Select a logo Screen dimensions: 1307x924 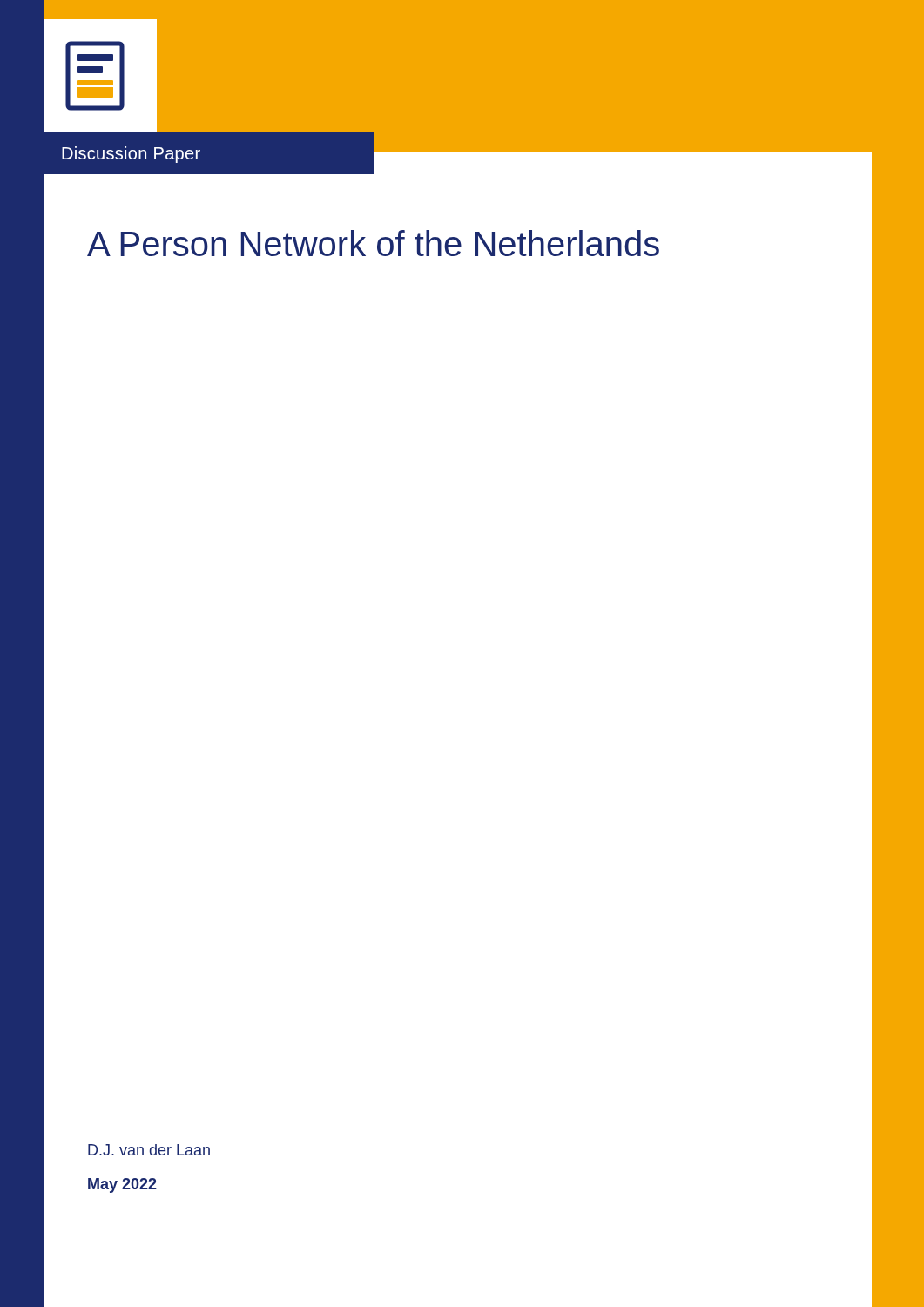pos(100,76)
